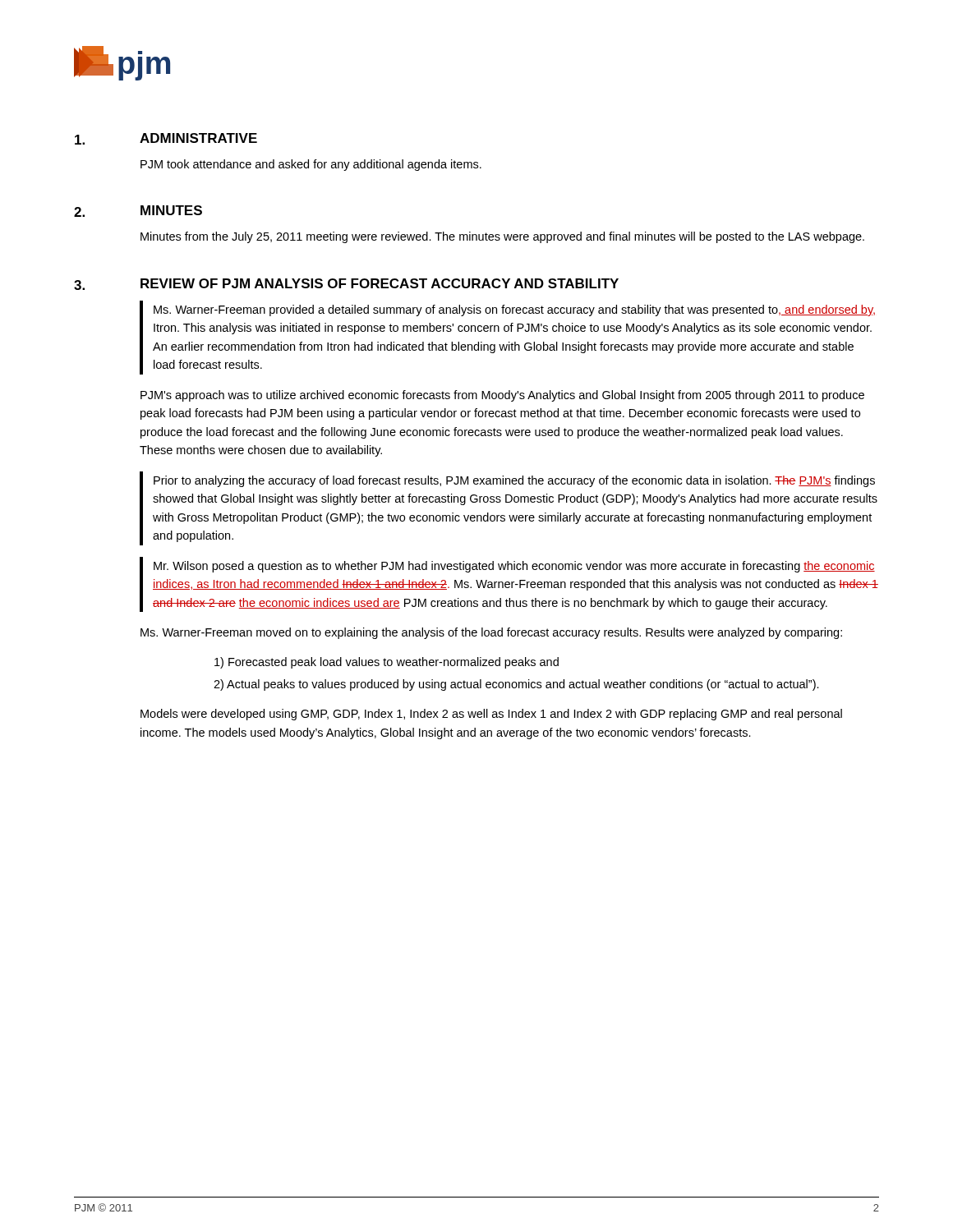Image resolution: width=953 pixels, height=1232 pixels.
Task: Select the logo
Action: click(x=476, y=73)
